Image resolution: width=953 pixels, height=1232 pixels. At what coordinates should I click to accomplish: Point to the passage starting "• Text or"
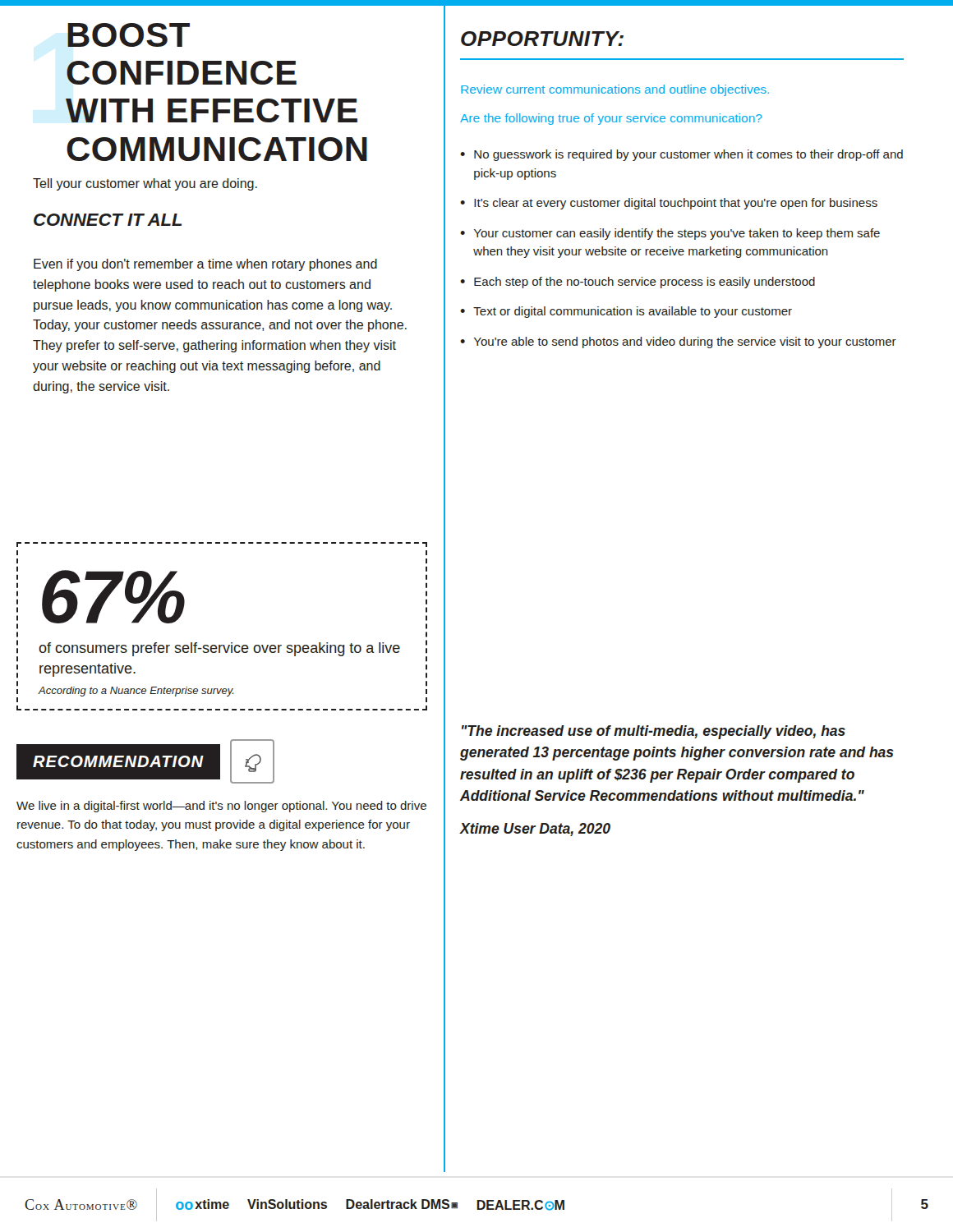tap(626, 311)
